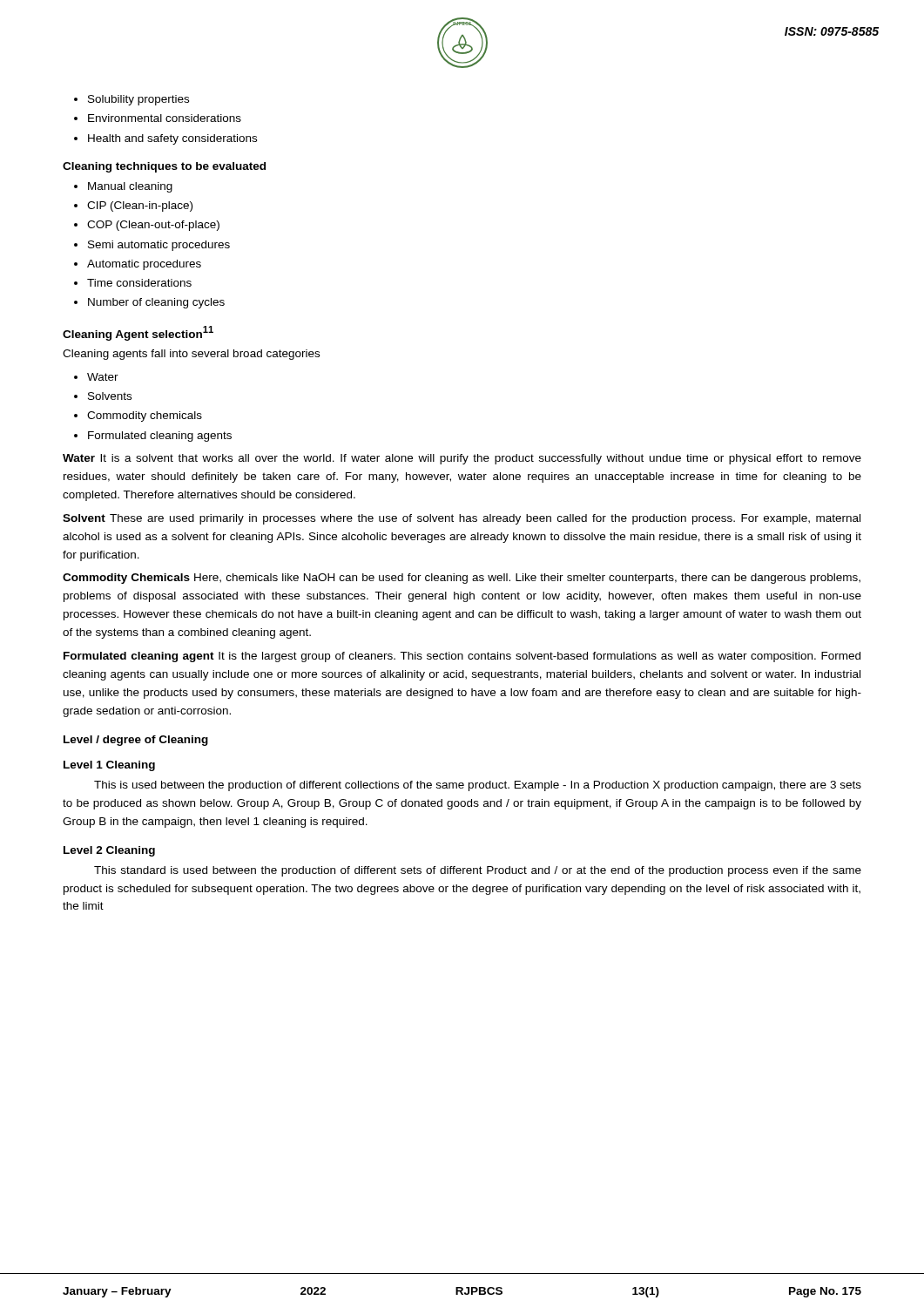Locate the block of text that opens with "Formulated cleaning agent It"

[462, 684]
